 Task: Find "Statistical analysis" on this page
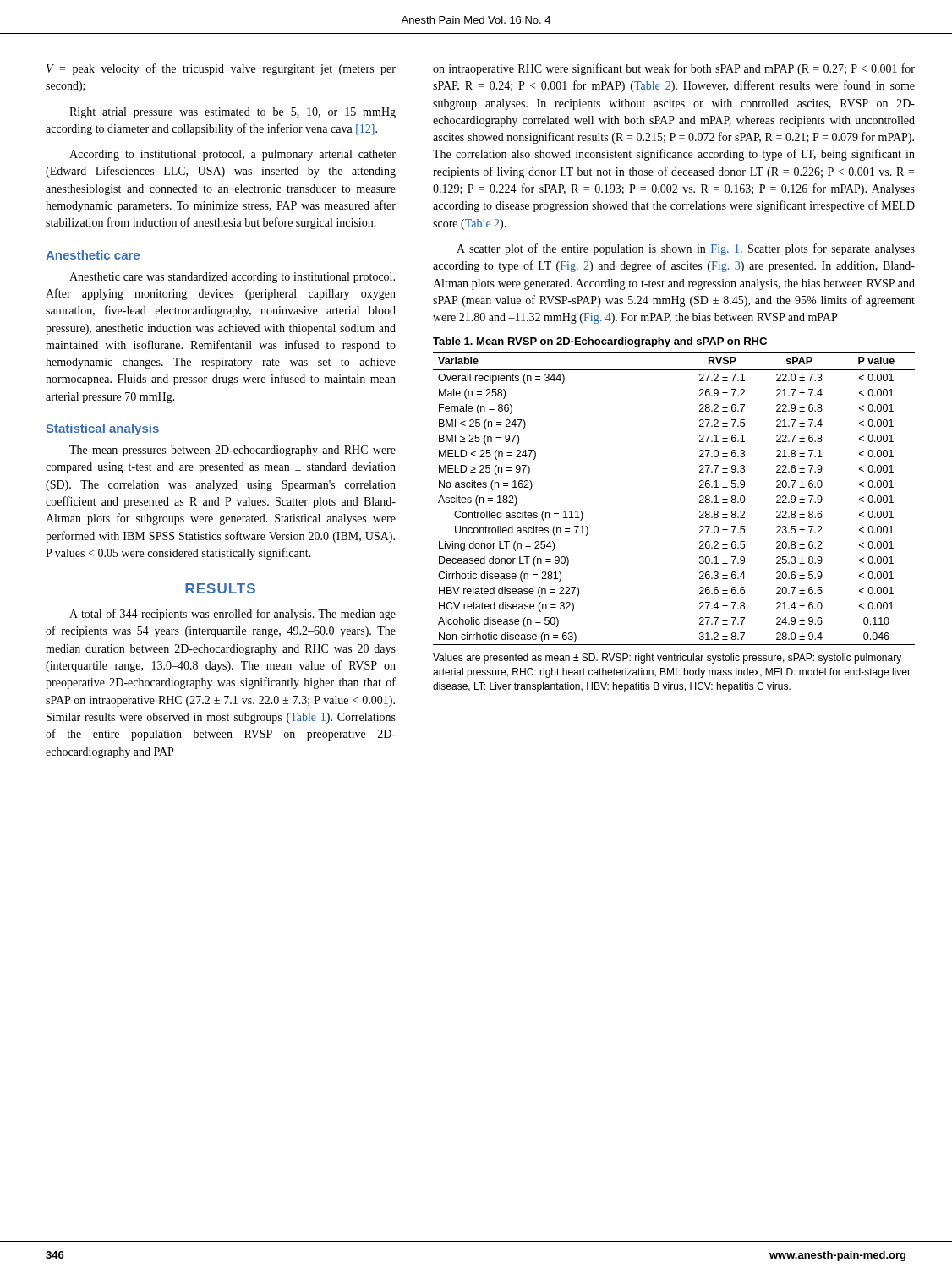coord(102,428)
